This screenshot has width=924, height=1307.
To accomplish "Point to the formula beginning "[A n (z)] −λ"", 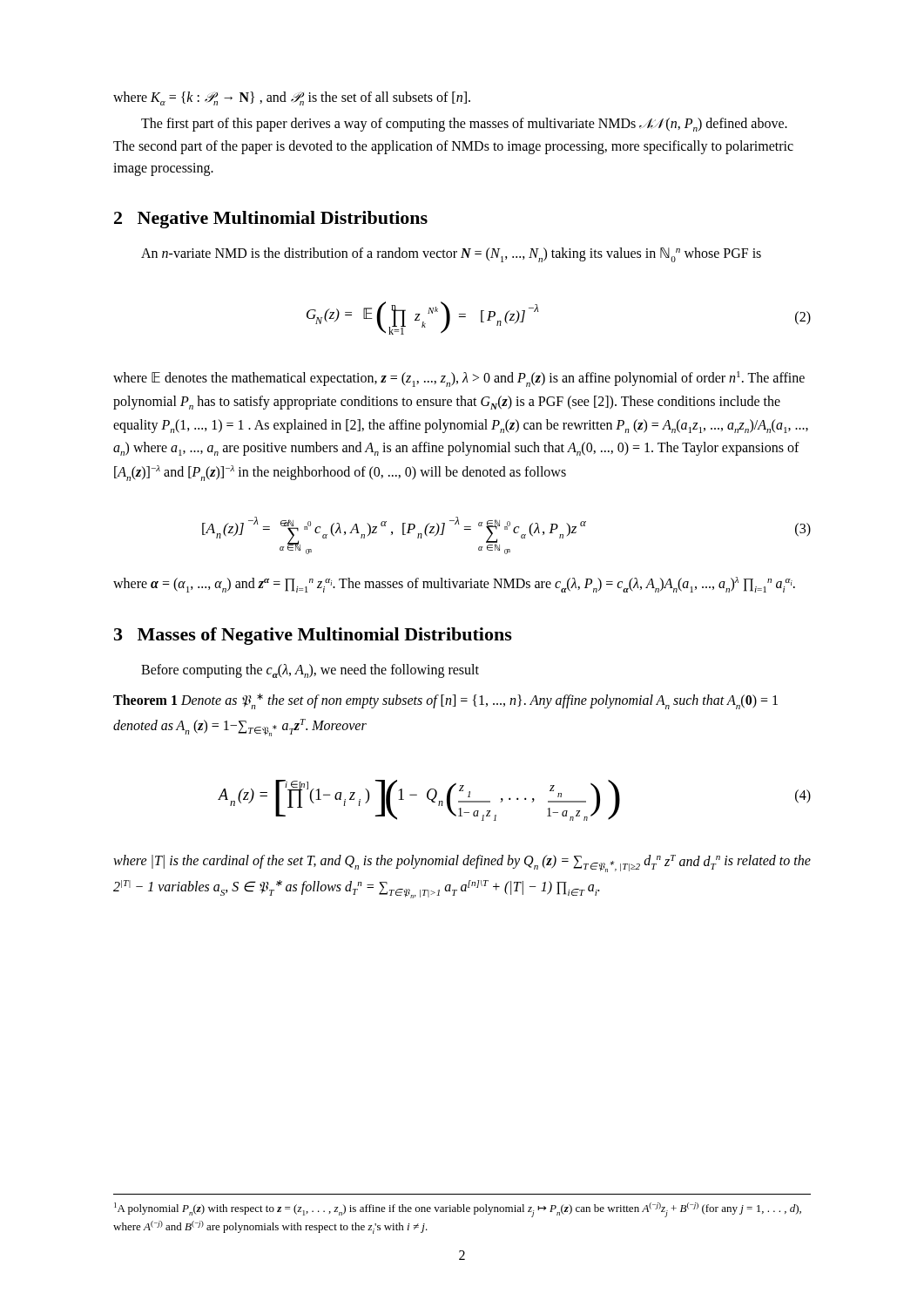I will (462, 529).
